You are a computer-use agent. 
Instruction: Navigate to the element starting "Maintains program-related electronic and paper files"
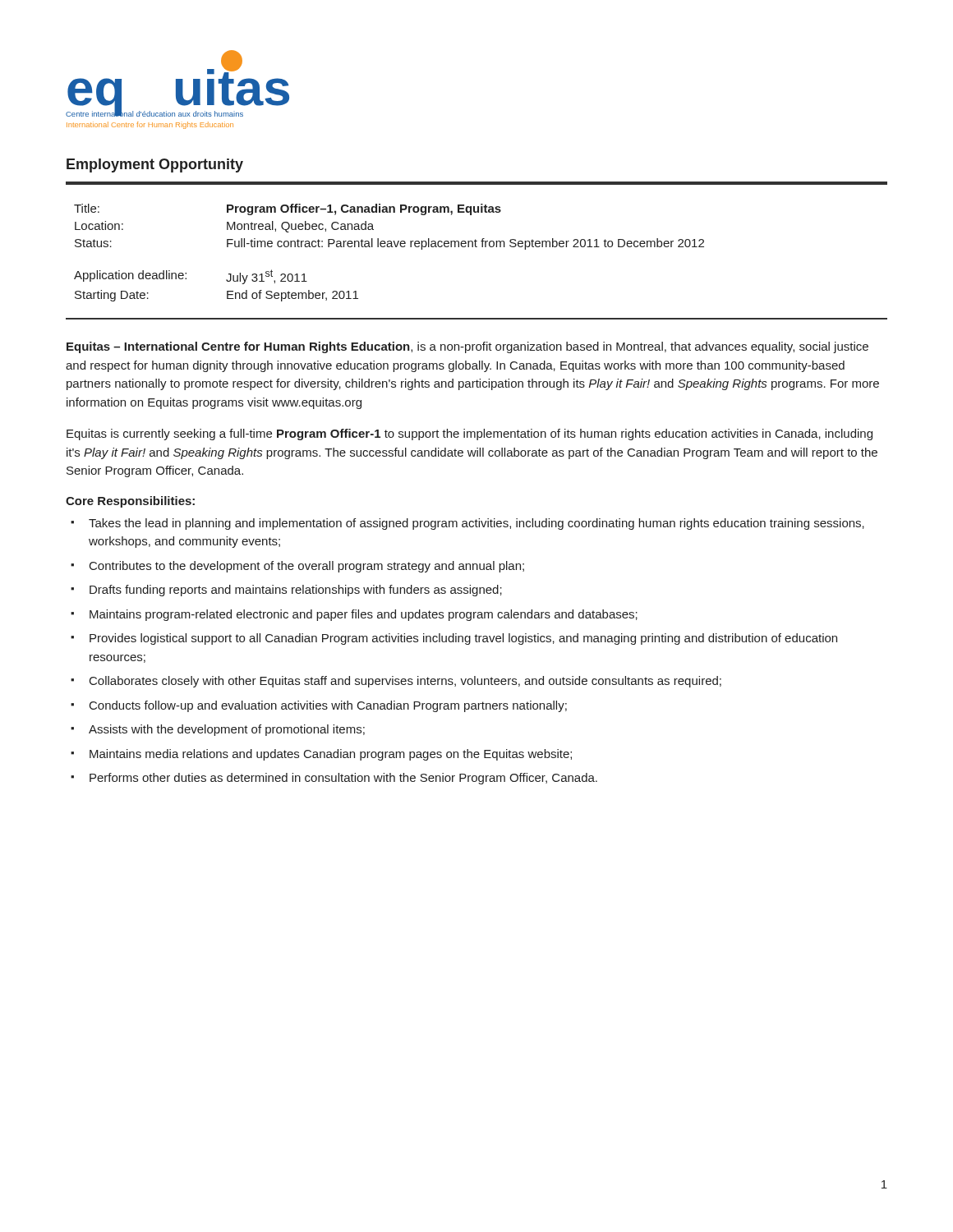click(x=363, y=614)
